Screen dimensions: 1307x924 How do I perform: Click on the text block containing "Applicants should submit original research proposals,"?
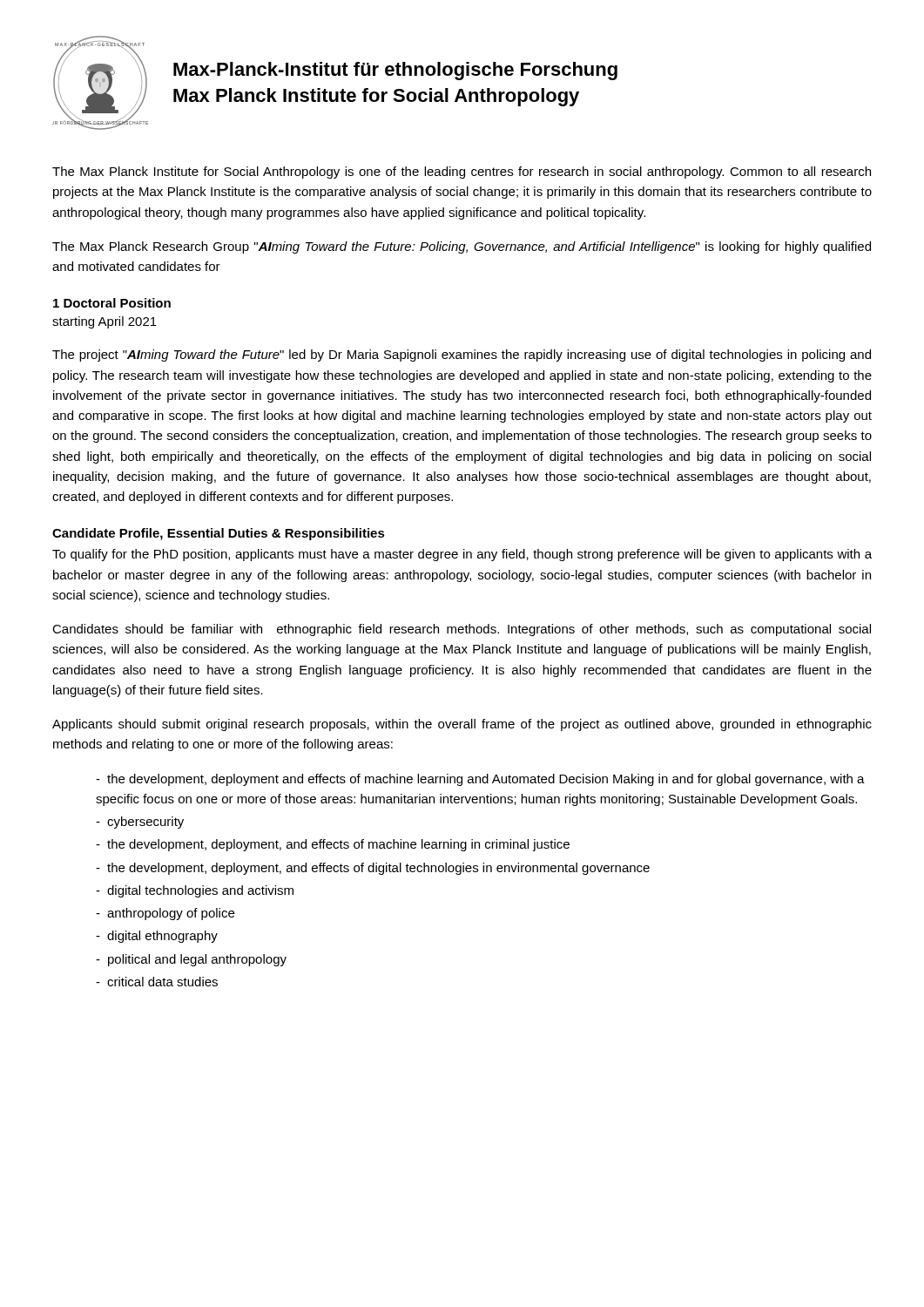[462, 734]
